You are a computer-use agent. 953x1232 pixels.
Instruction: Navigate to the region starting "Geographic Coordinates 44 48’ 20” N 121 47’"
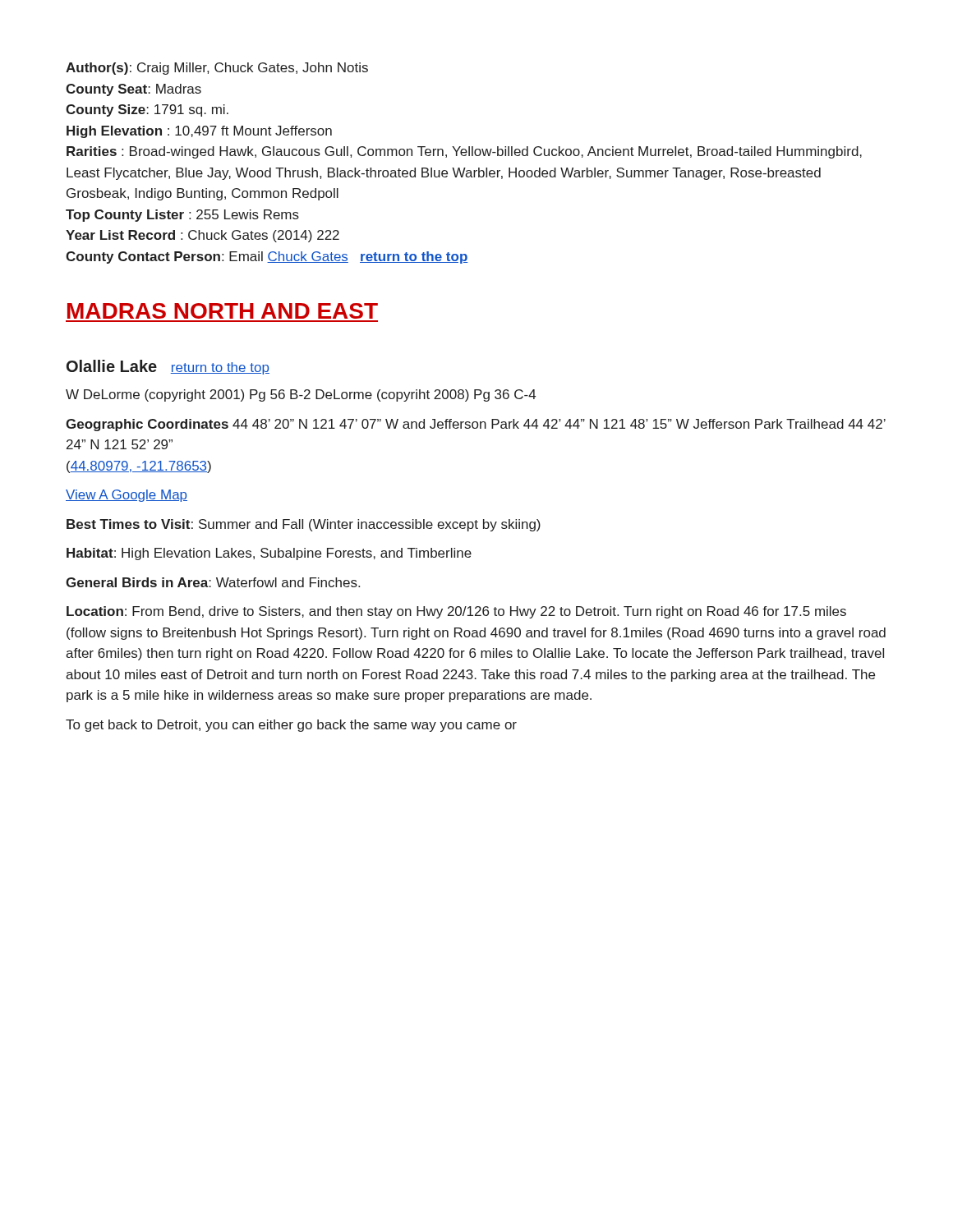(x=476, y=425)
